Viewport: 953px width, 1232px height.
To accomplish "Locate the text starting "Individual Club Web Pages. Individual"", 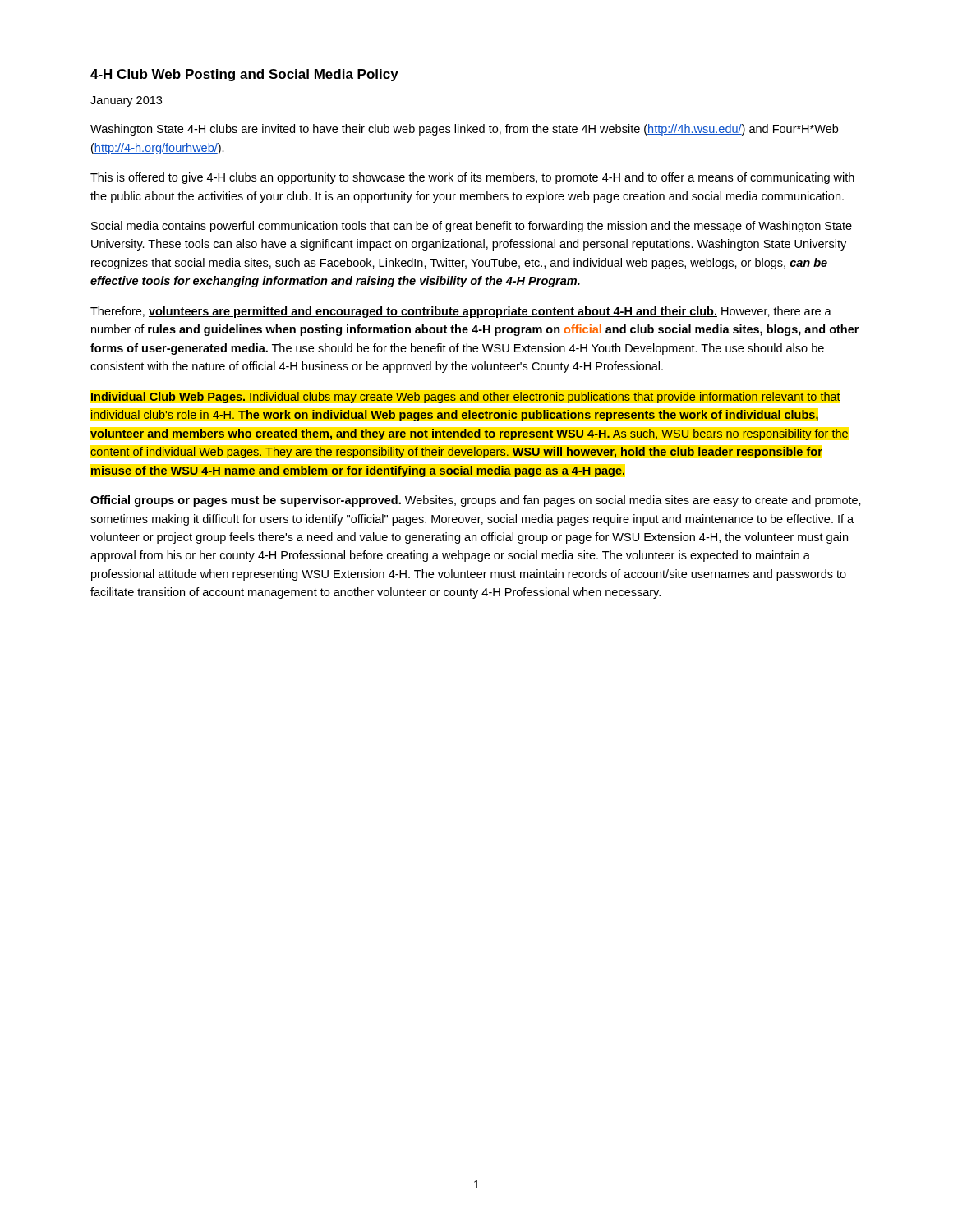I will 469,433.
